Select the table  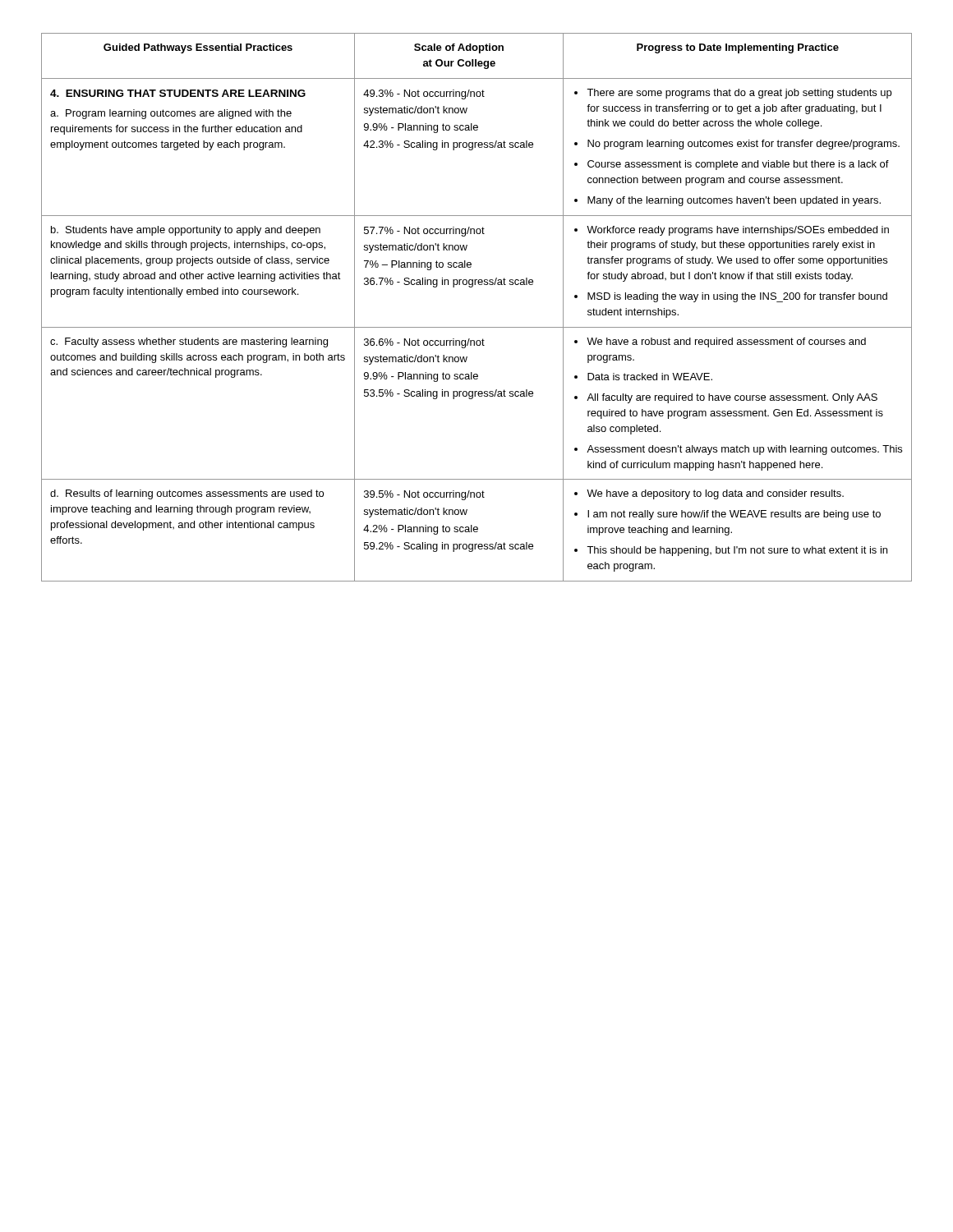[x=476, y=307]
